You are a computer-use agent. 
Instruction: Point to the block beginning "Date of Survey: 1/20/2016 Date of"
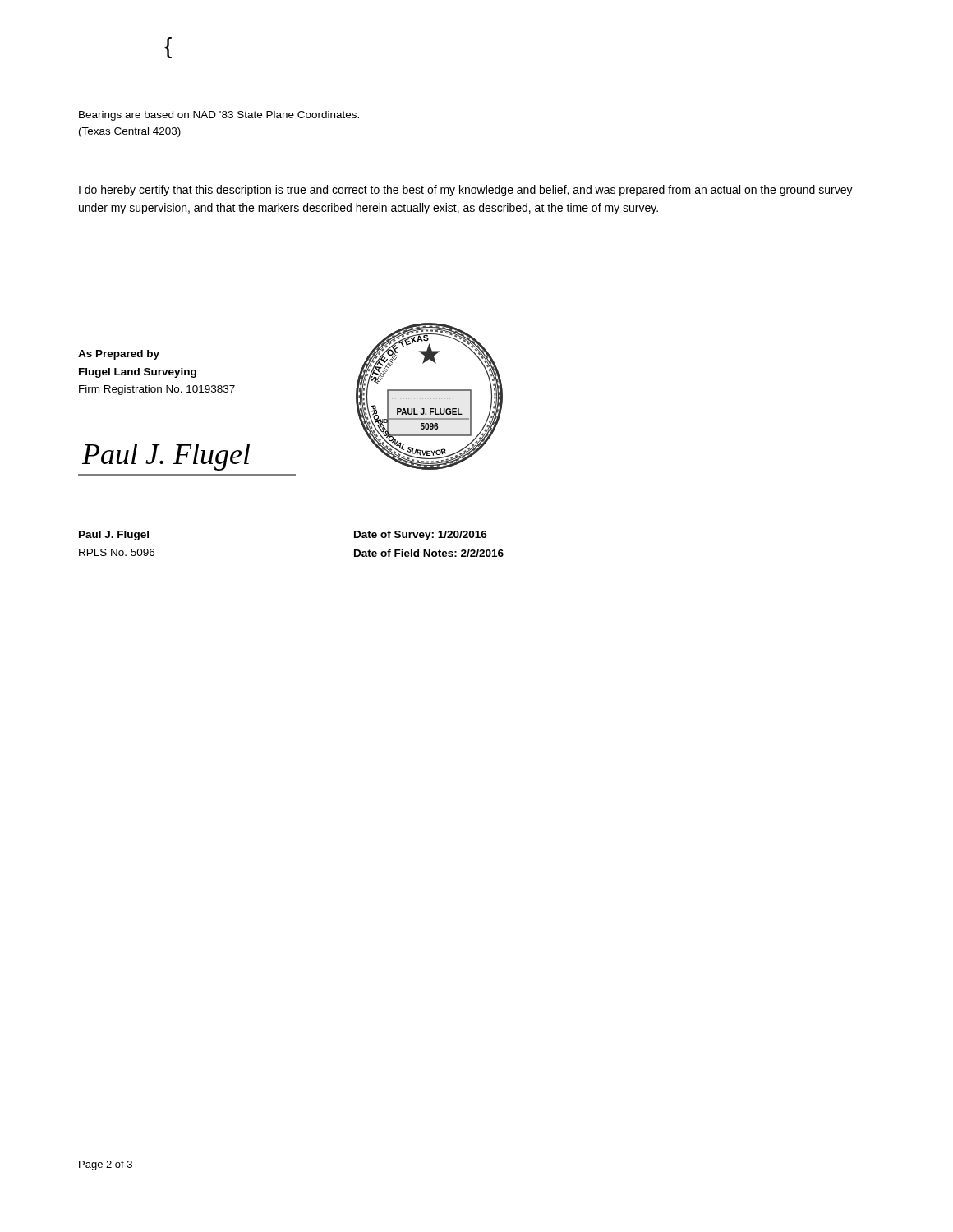pyautogui.click(x=428, y=544)
